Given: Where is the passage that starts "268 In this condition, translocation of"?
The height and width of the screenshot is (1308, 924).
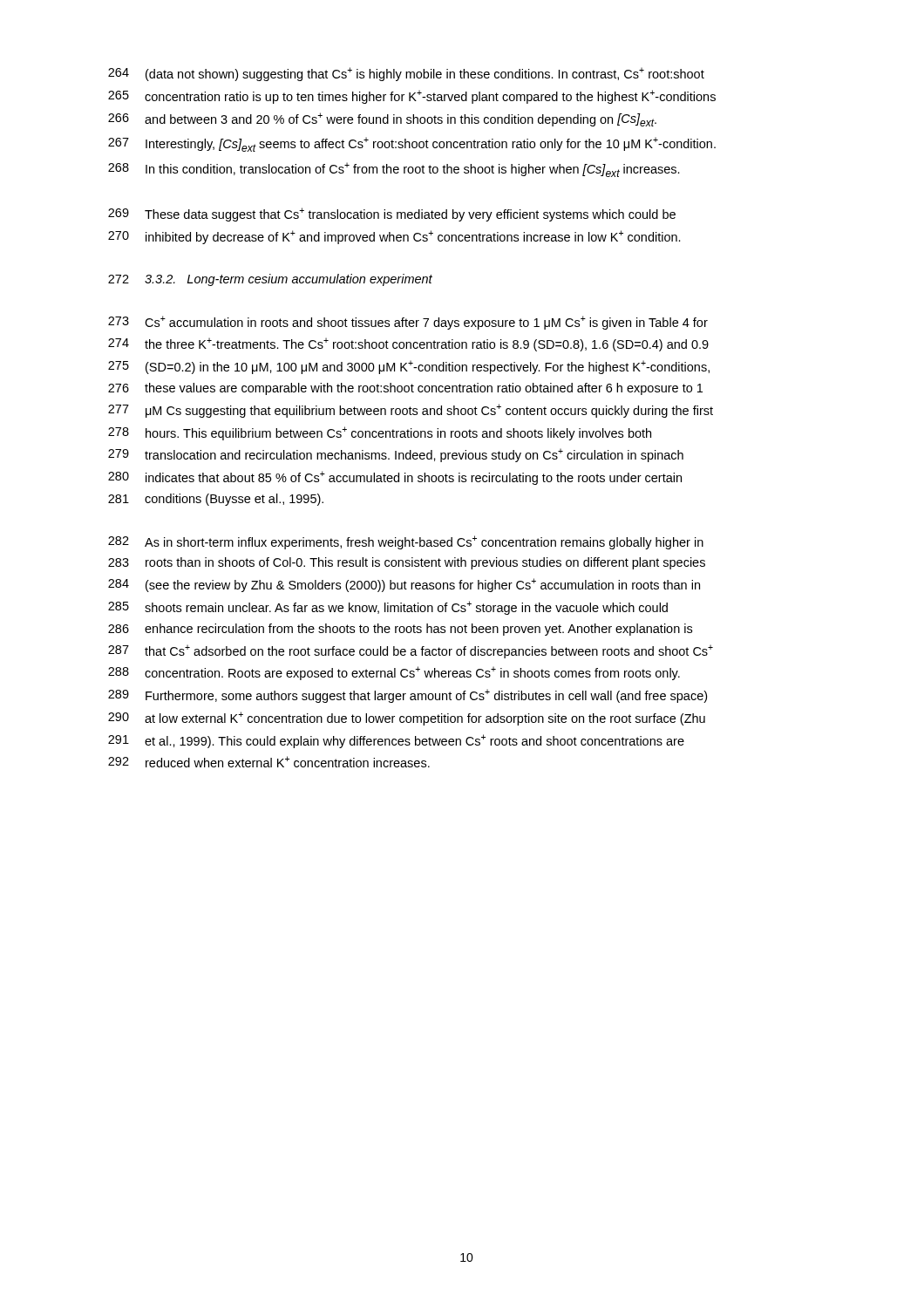Looking at the screenshot, I should [x=466, y=170].
